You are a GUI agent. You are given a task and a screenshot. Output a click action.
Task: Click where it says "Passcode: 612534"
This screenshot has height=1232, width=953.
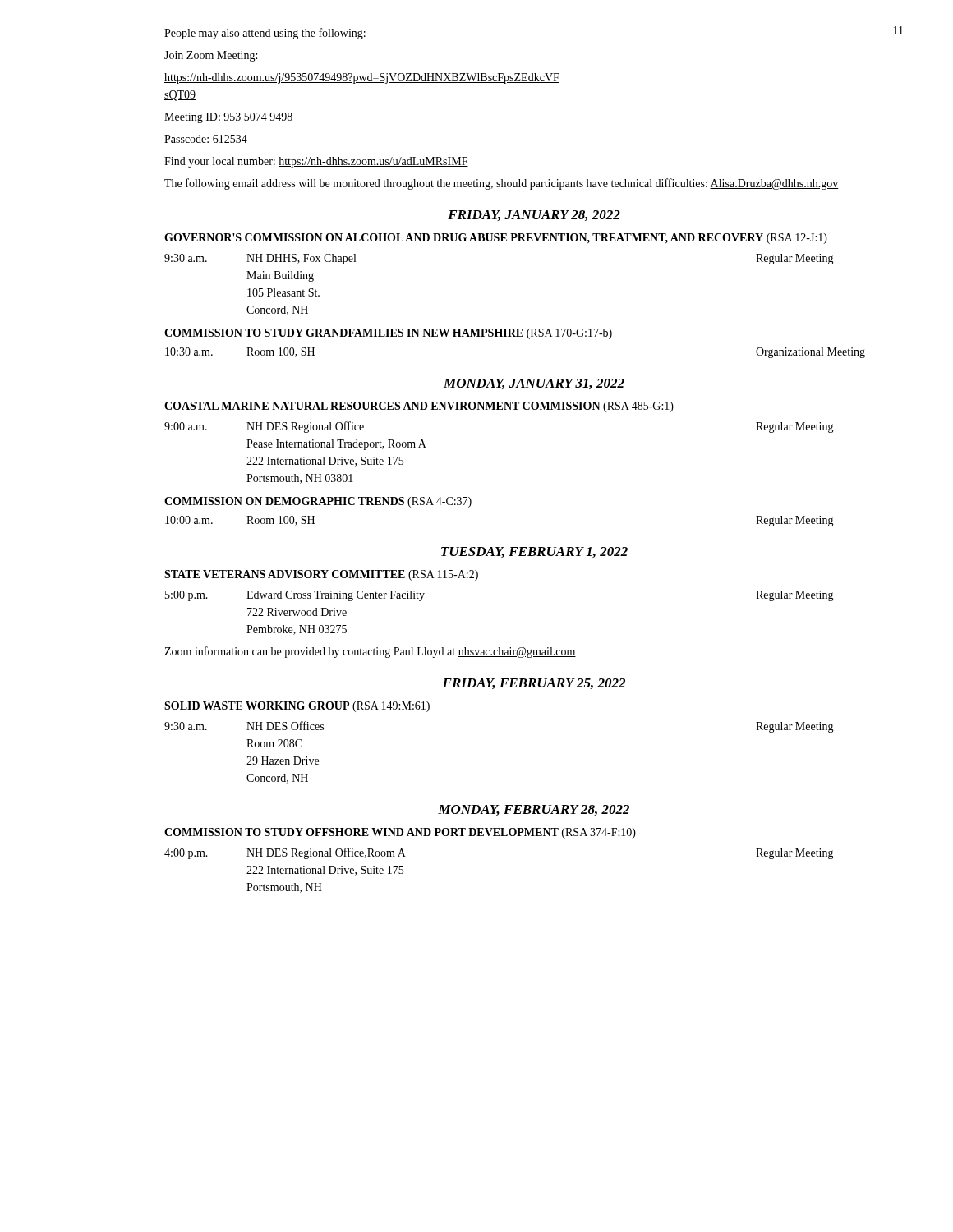tap(206, 139)
